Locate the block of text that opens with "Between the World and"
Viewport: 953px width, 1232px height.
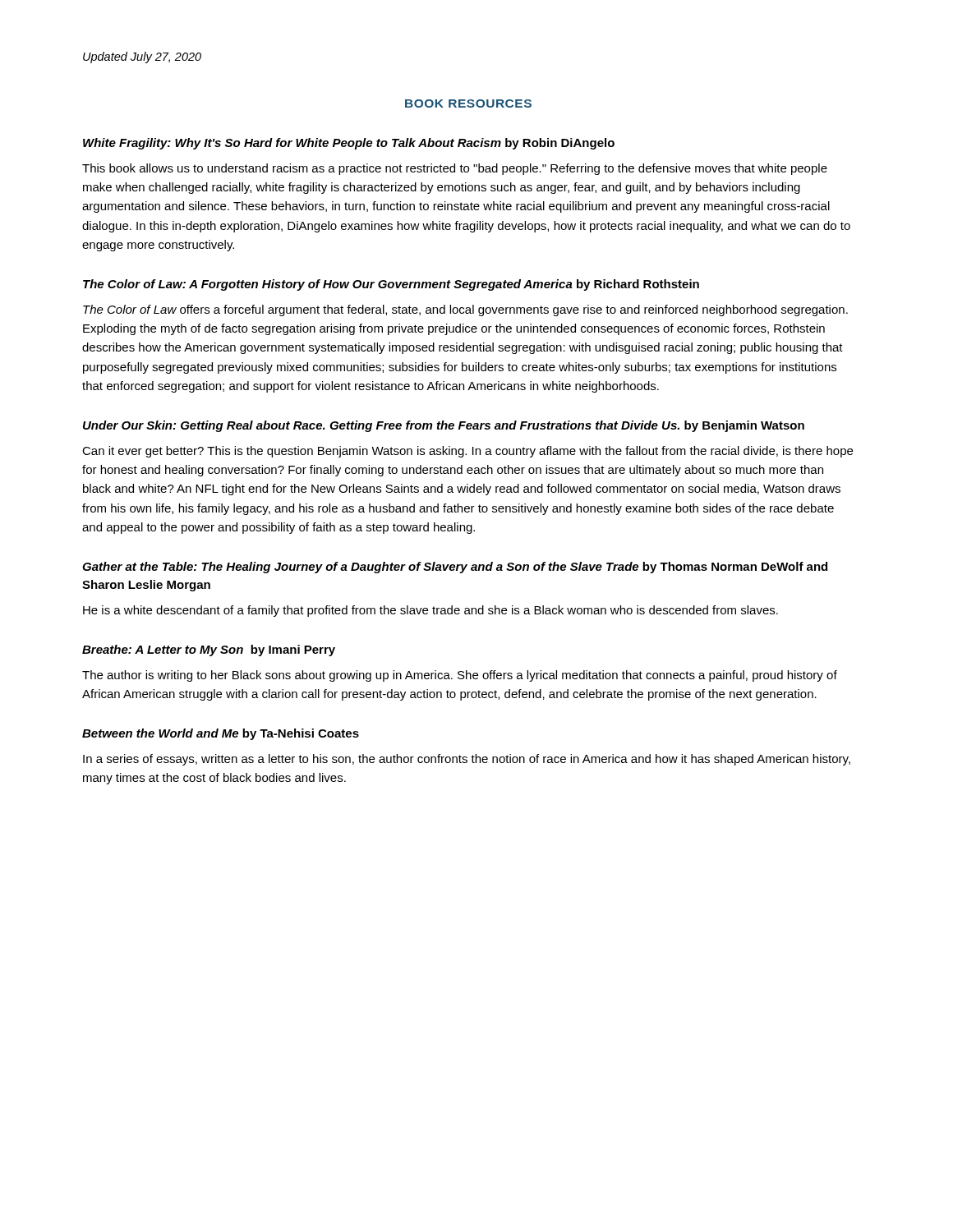click(x=221, y=733)
